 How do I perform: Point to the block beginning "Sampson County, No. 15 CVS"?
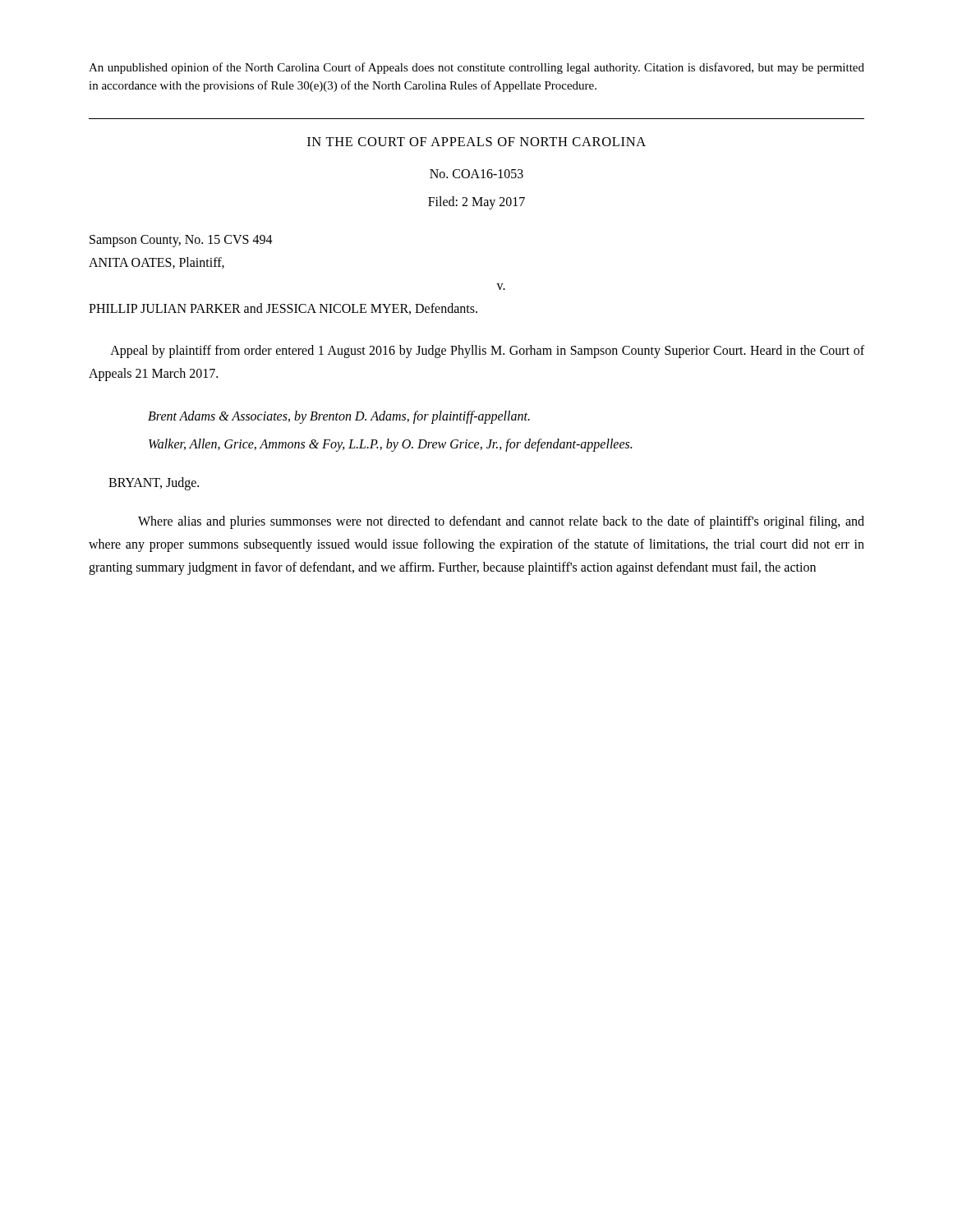(180, 239)
